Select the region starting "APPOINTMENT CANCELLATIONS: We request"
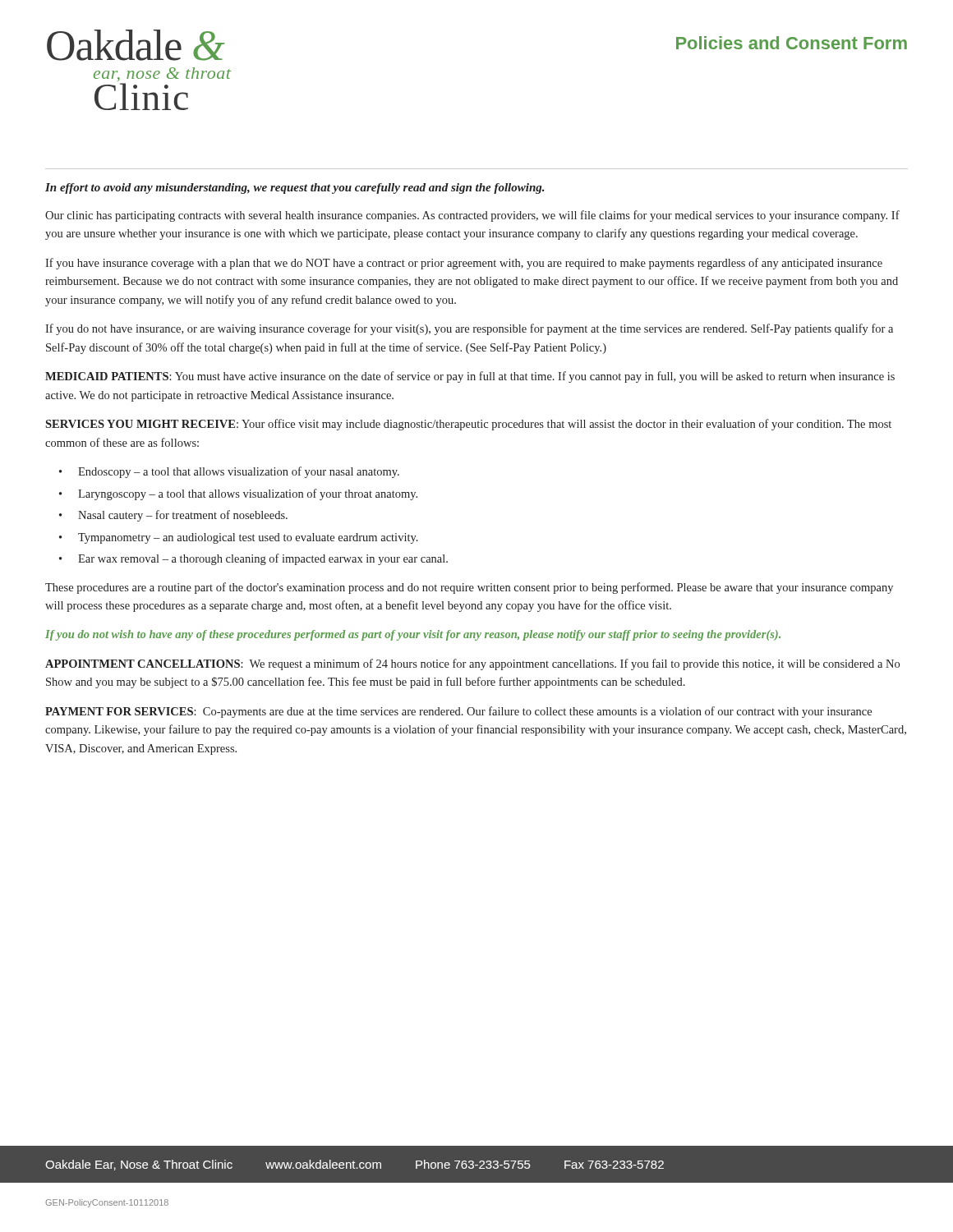953x1232 pixels. coord(473,673)
